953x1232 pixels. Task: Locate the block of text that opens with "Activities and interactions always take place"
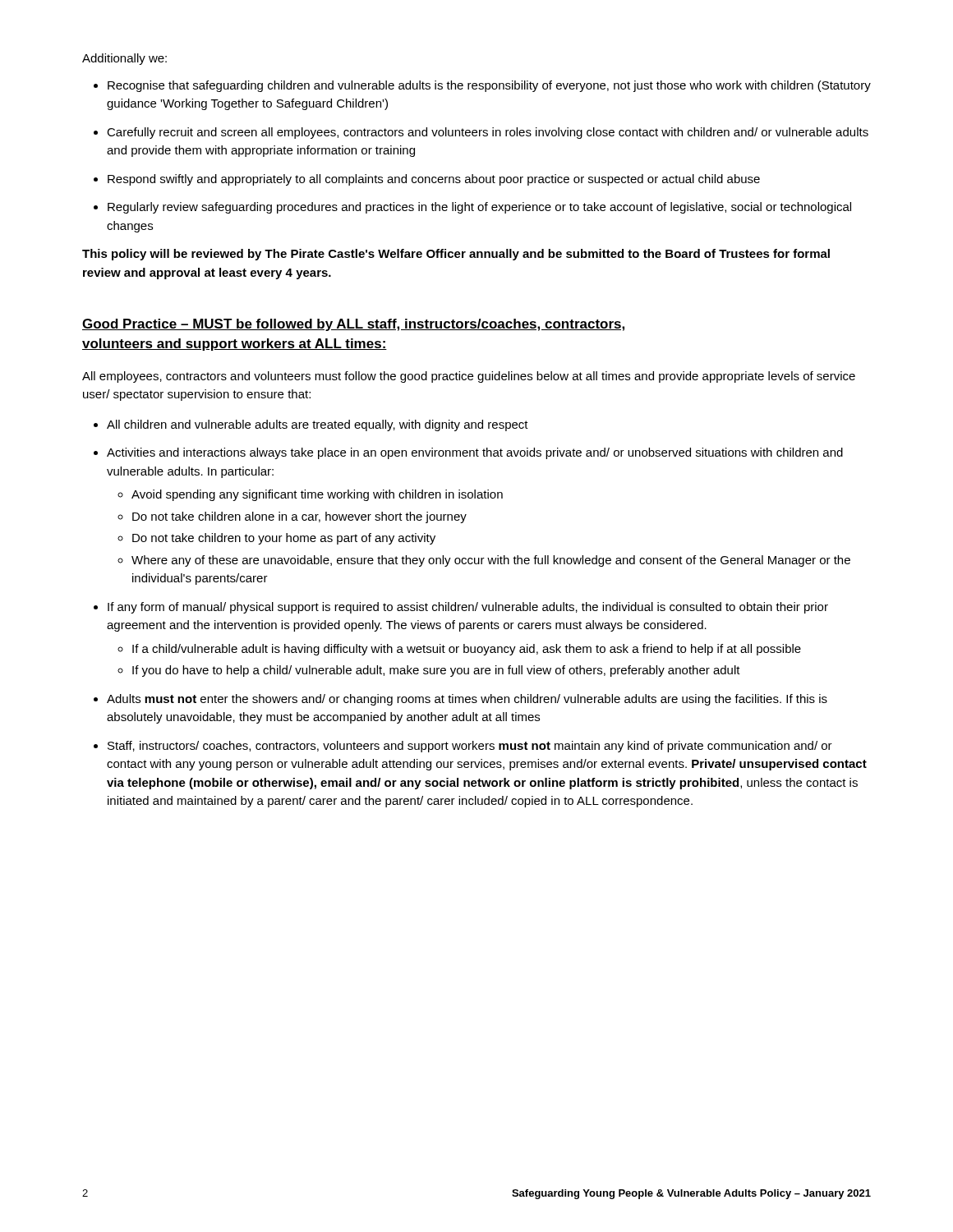point(475,453)
